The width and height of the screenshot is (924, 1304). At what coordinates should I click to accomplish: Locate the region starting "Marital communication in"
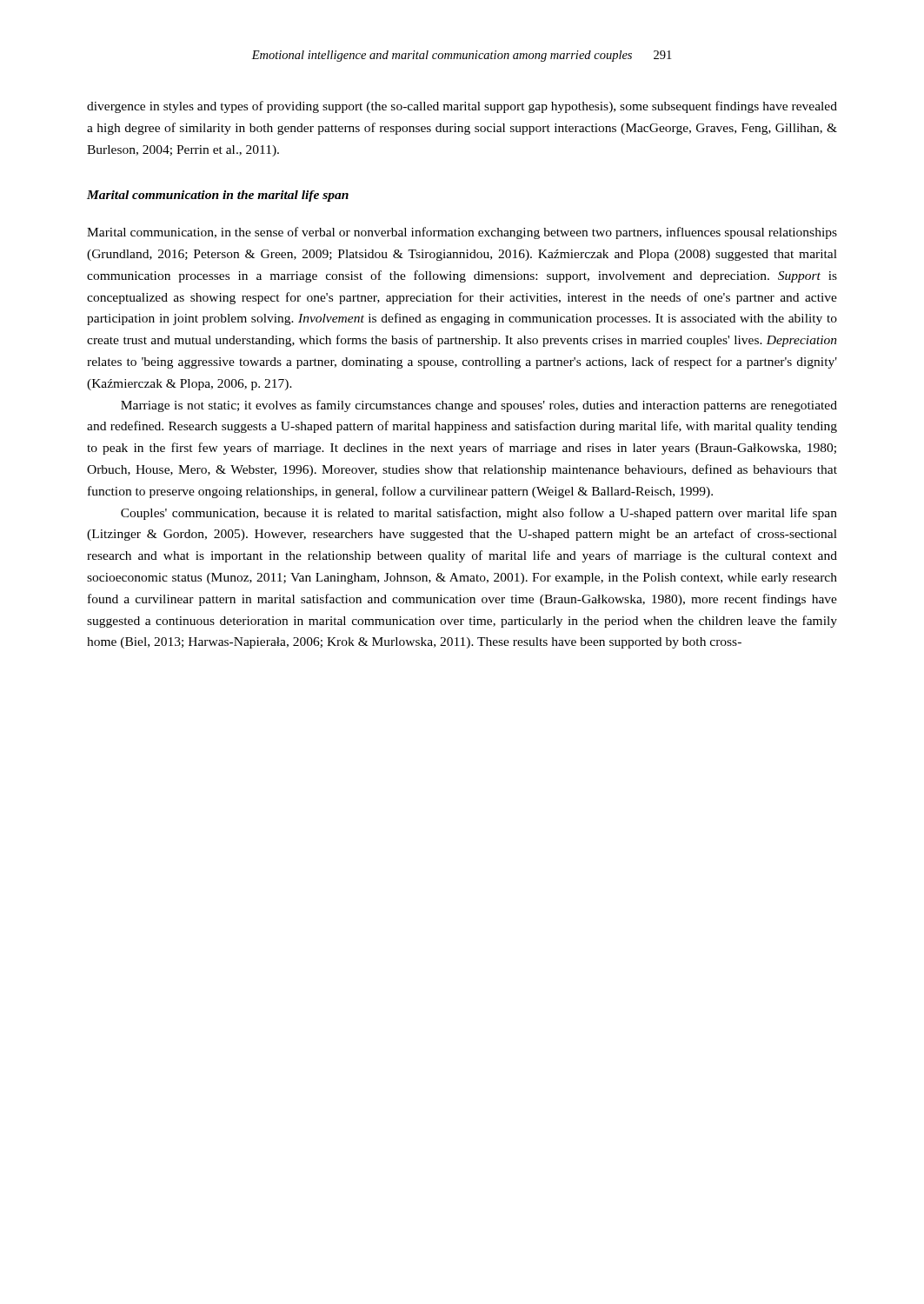tap(218, 195)
